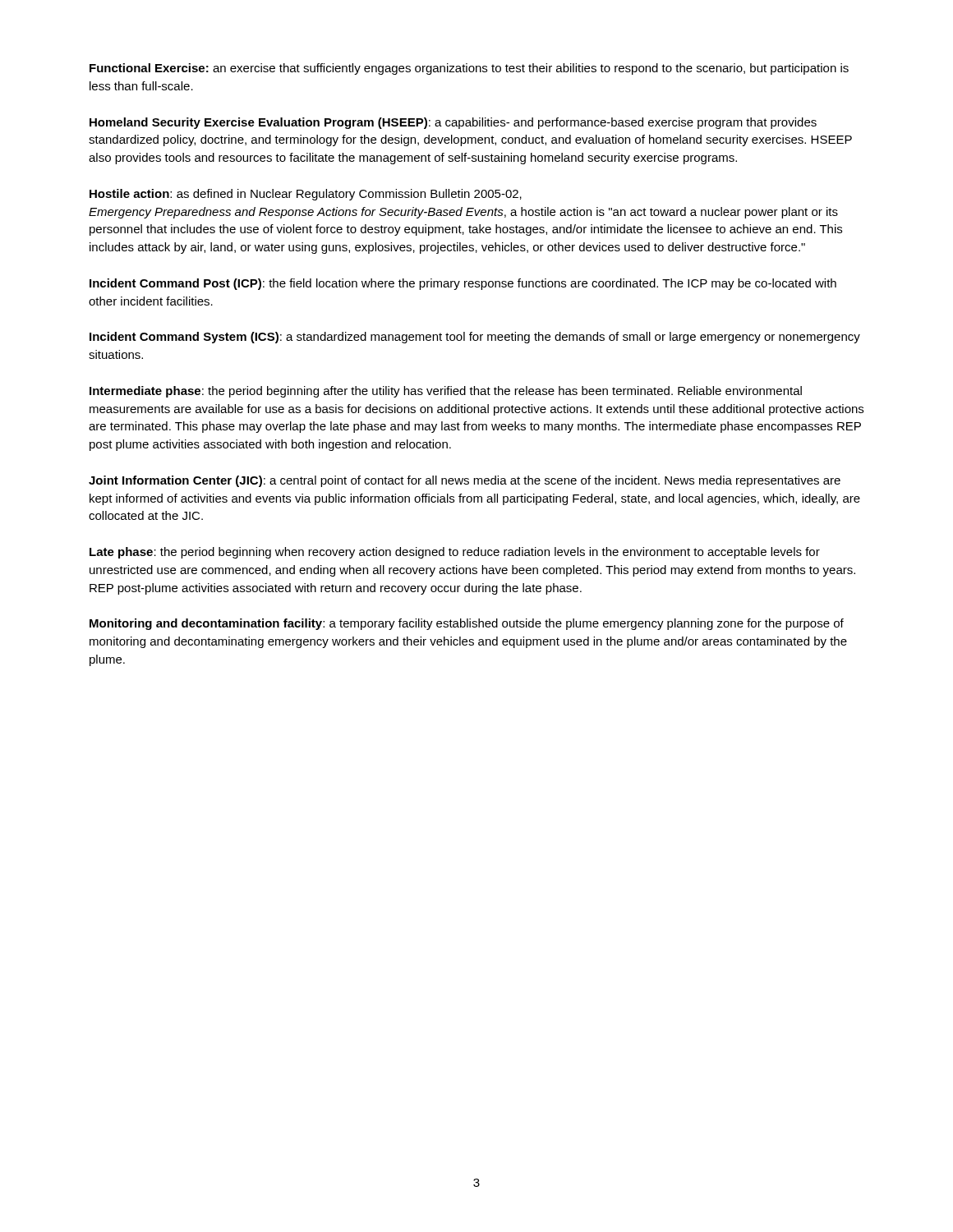Select the text starting "Incident Command Post (ICP): the field location"
953x1232 pixels.
click(463, 292)
